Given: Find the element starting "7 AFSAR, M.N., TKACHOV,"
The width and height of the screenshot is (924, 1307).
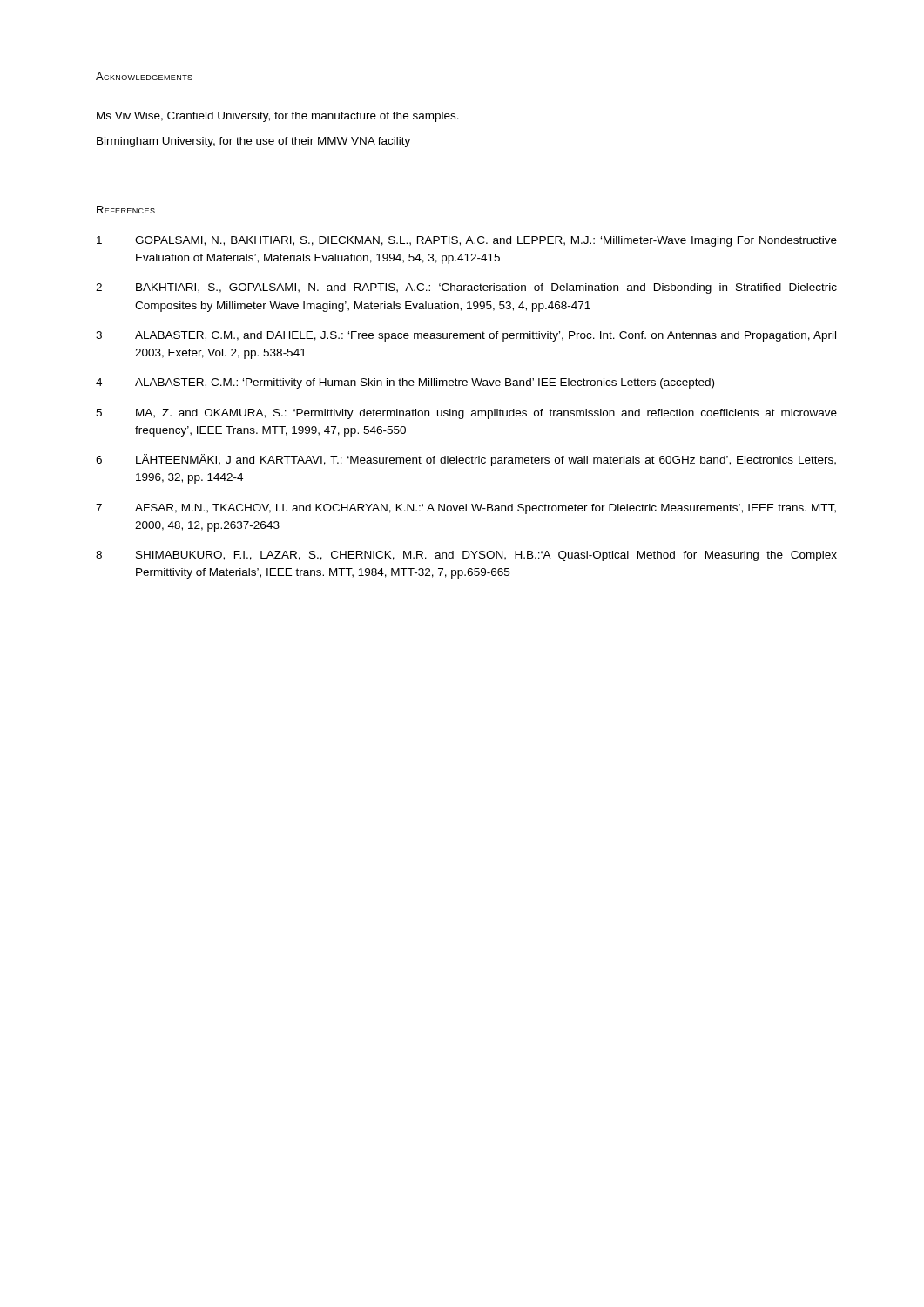Looking at the screenshot, I should pyautogui.click(x=466, y=517).
